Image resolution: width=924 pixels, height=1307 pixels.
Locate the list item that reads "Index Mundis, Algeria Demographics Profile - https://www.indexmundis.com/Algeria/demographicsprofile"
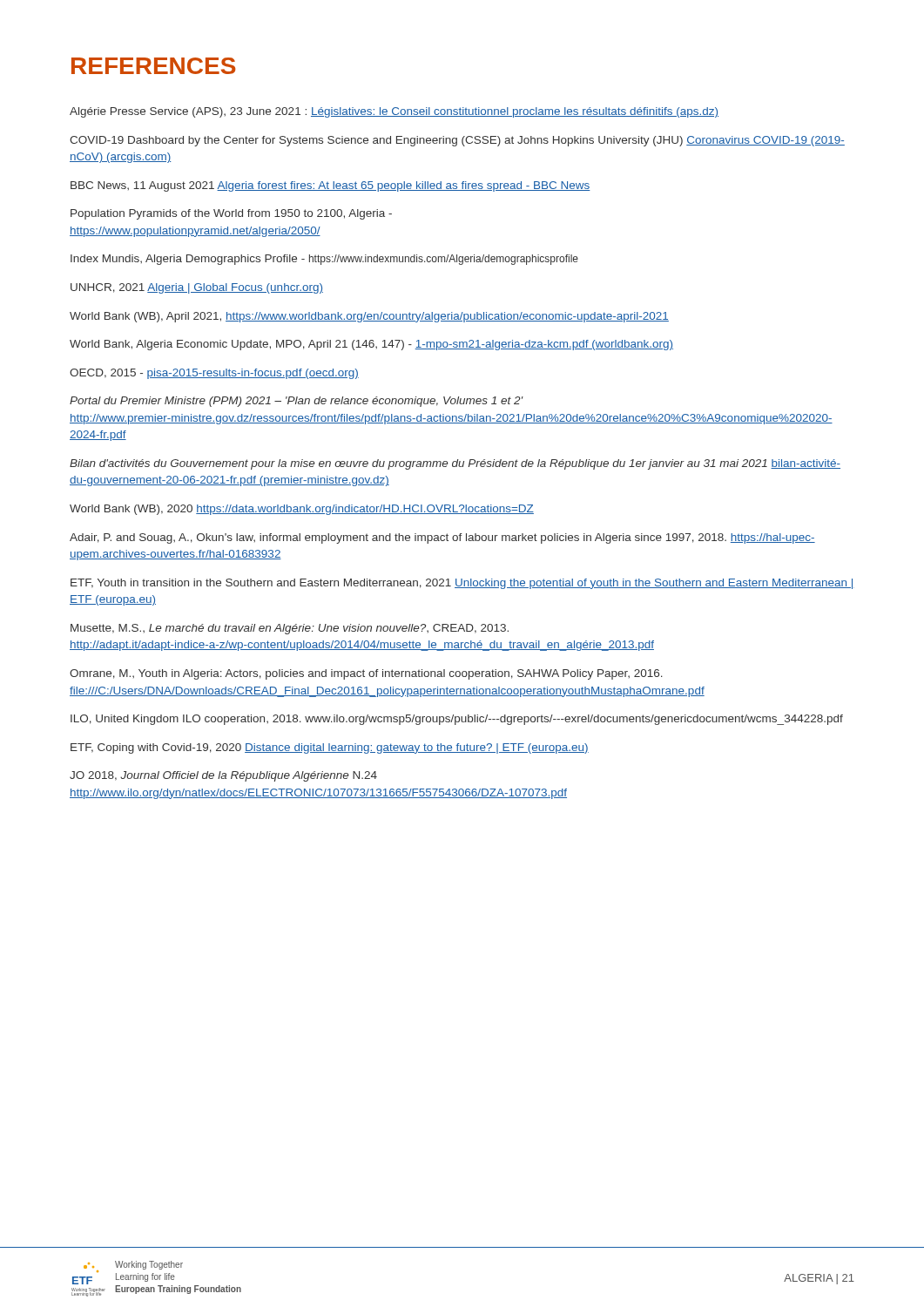pos(324,259)
